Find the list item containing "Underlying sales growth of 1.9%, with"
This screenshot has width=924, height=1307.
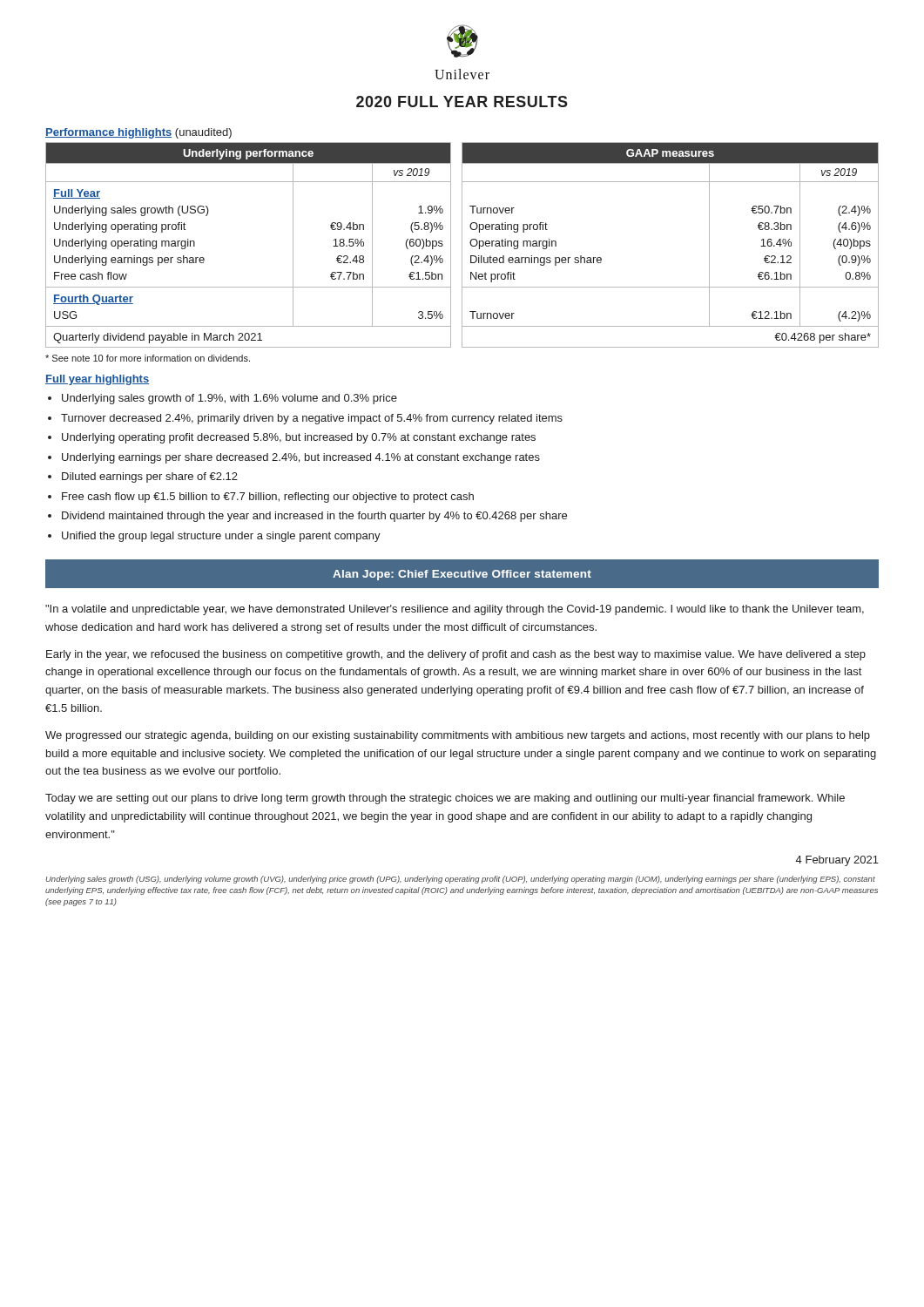pos(229,398)
